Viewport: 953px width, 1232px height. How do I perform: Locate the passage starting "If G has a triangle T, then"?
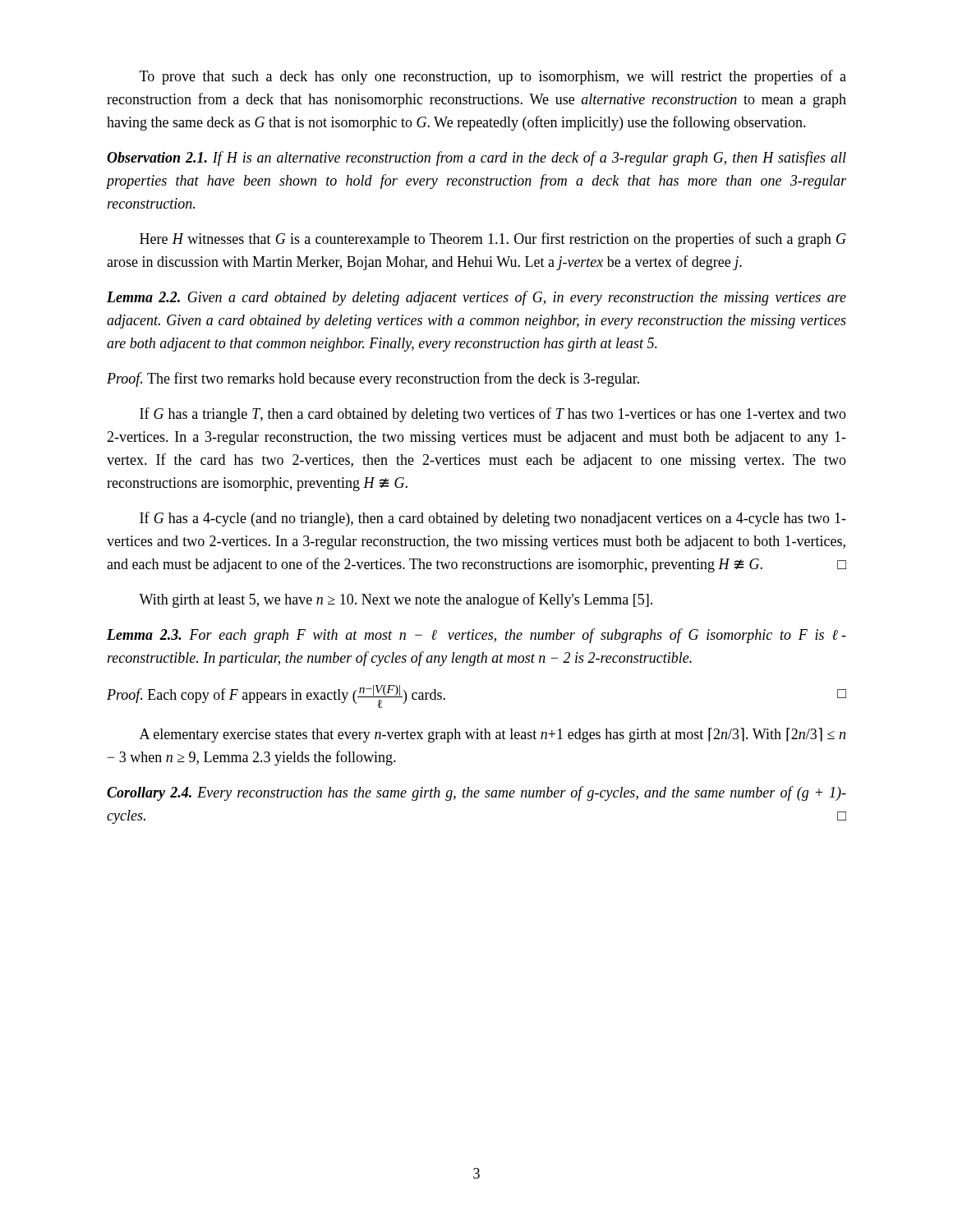(476, 449)
